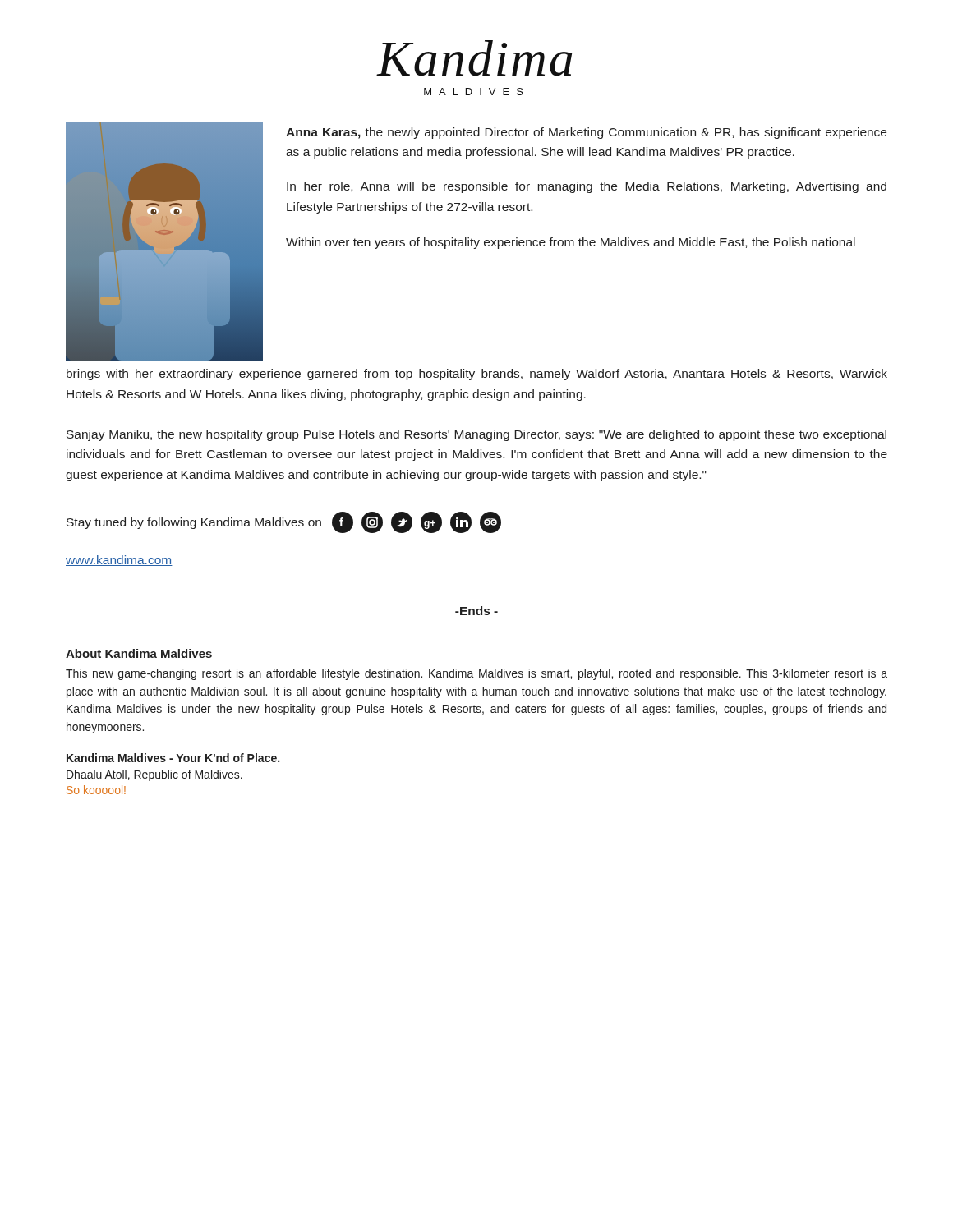Screen dimensions: 1232x953
Task: Find the logo
Action: coord(476,65)
